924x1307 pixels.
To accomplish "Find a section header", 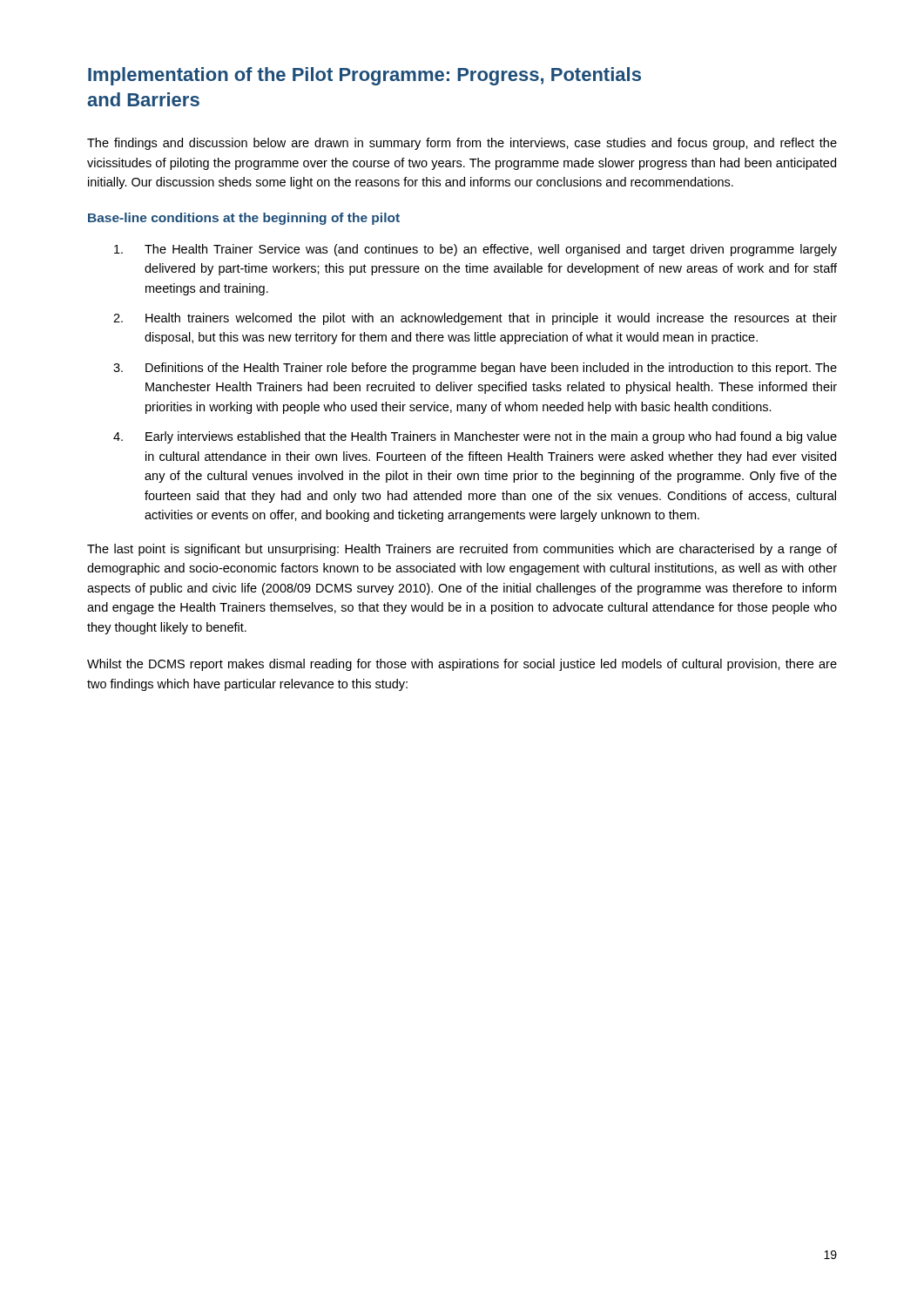I will [x=243, y=217].
